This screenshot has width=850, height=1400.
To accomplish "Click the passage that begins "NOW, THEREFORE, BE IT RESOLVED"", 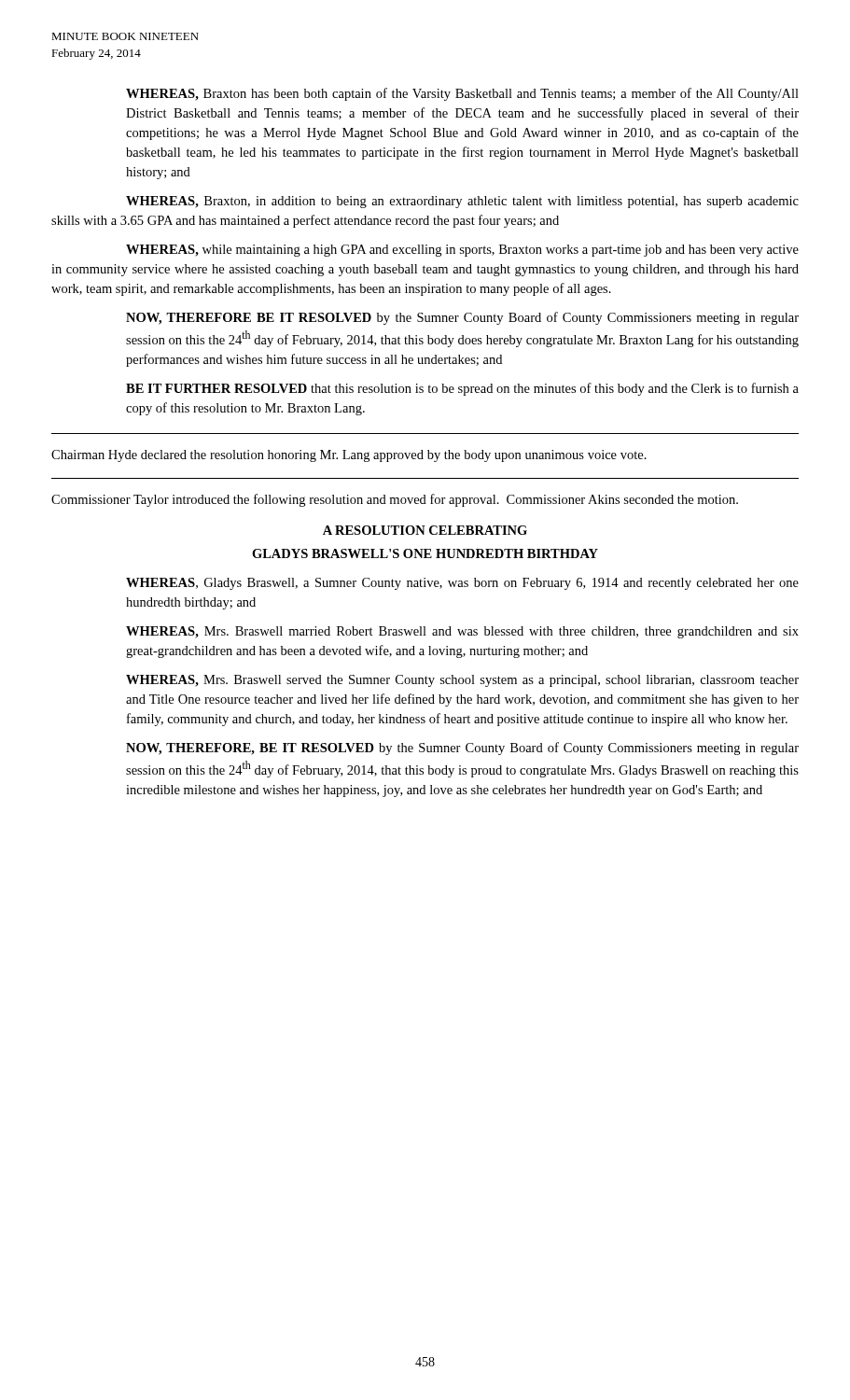I will point(462,769).
